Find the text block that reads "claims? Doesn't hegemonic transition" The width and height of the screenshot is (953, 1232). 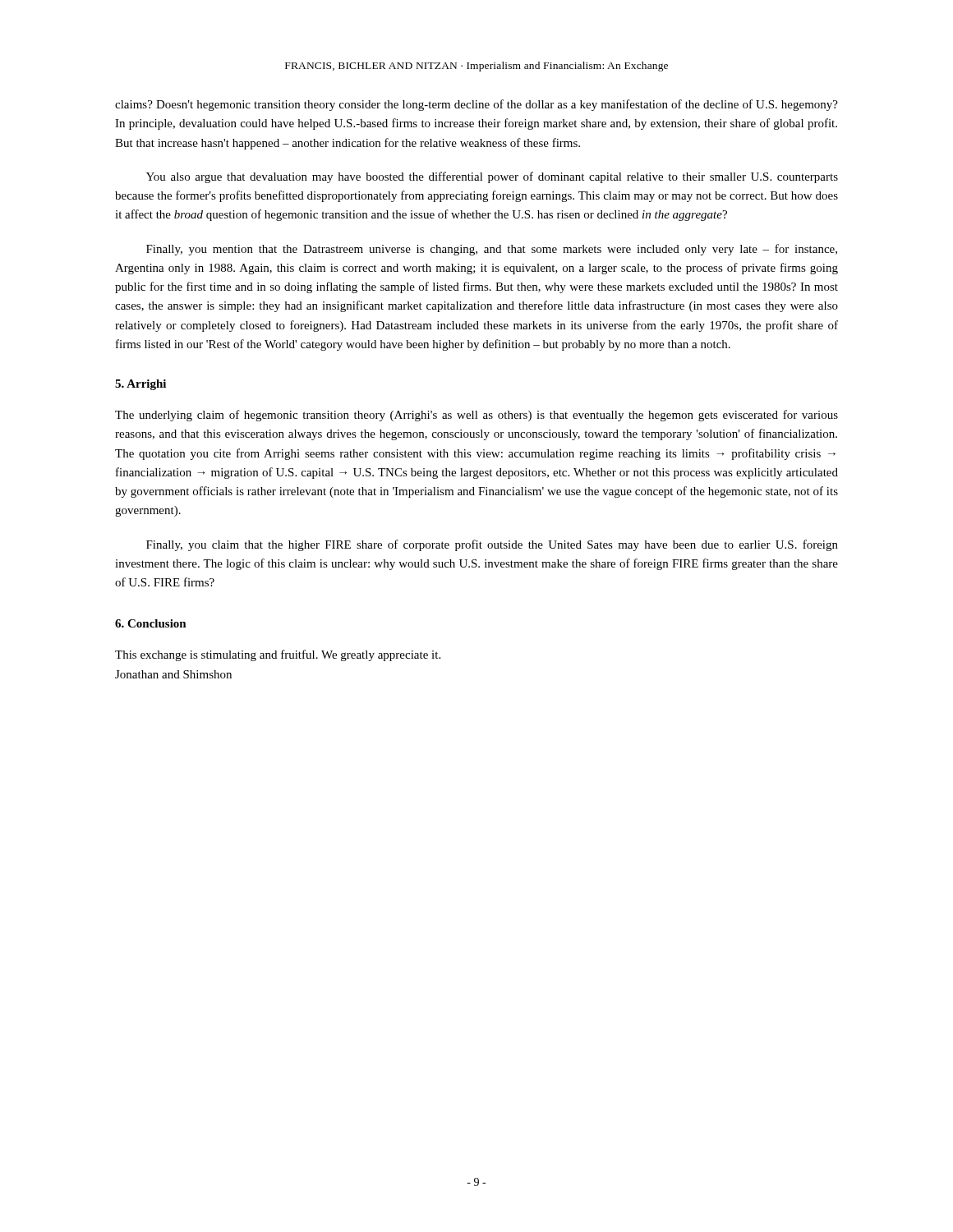pyautogui.click(x=476, y=124)
